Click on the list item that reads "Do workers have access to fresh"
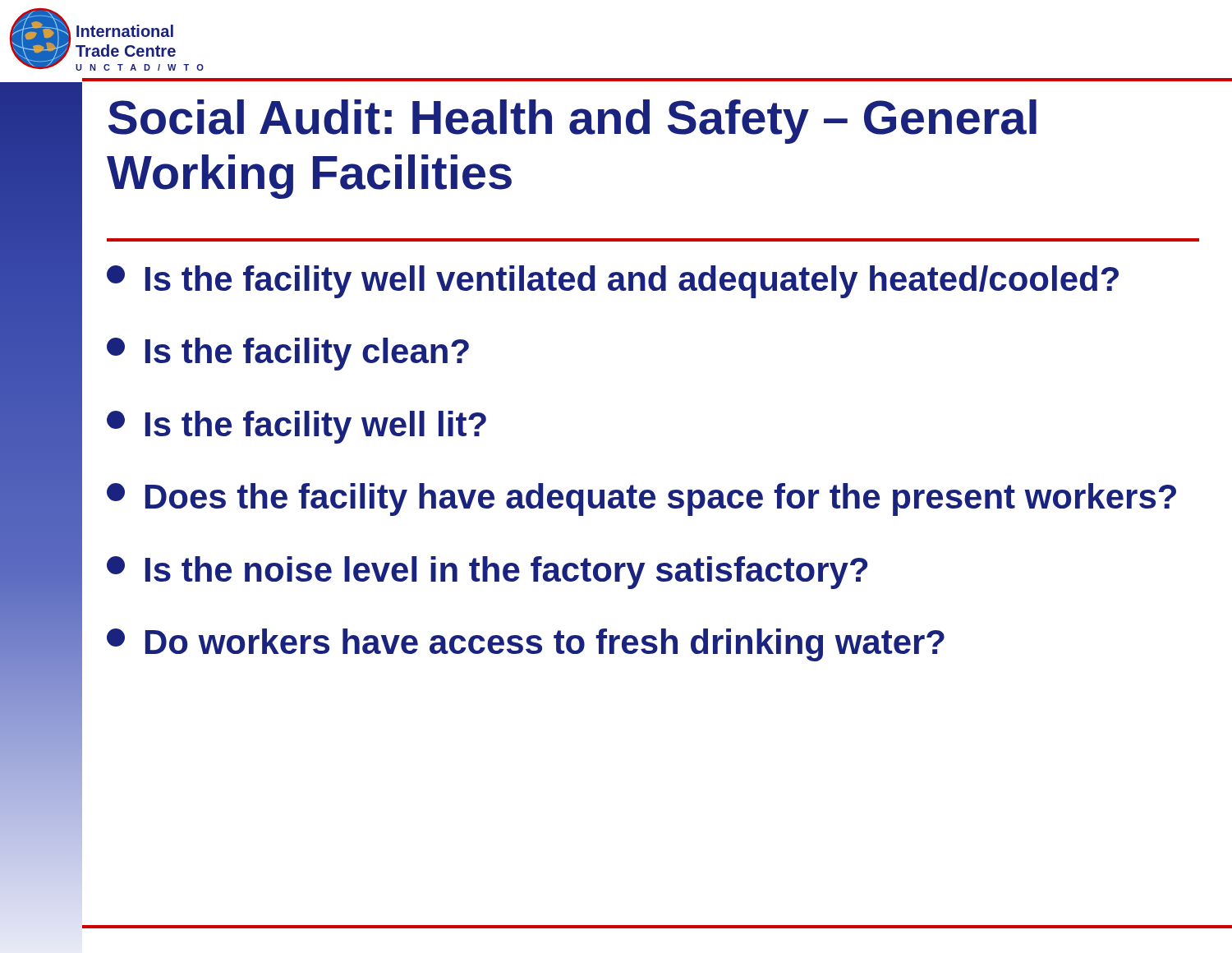This screenshot has height=953, width=1232. point(526,643)
